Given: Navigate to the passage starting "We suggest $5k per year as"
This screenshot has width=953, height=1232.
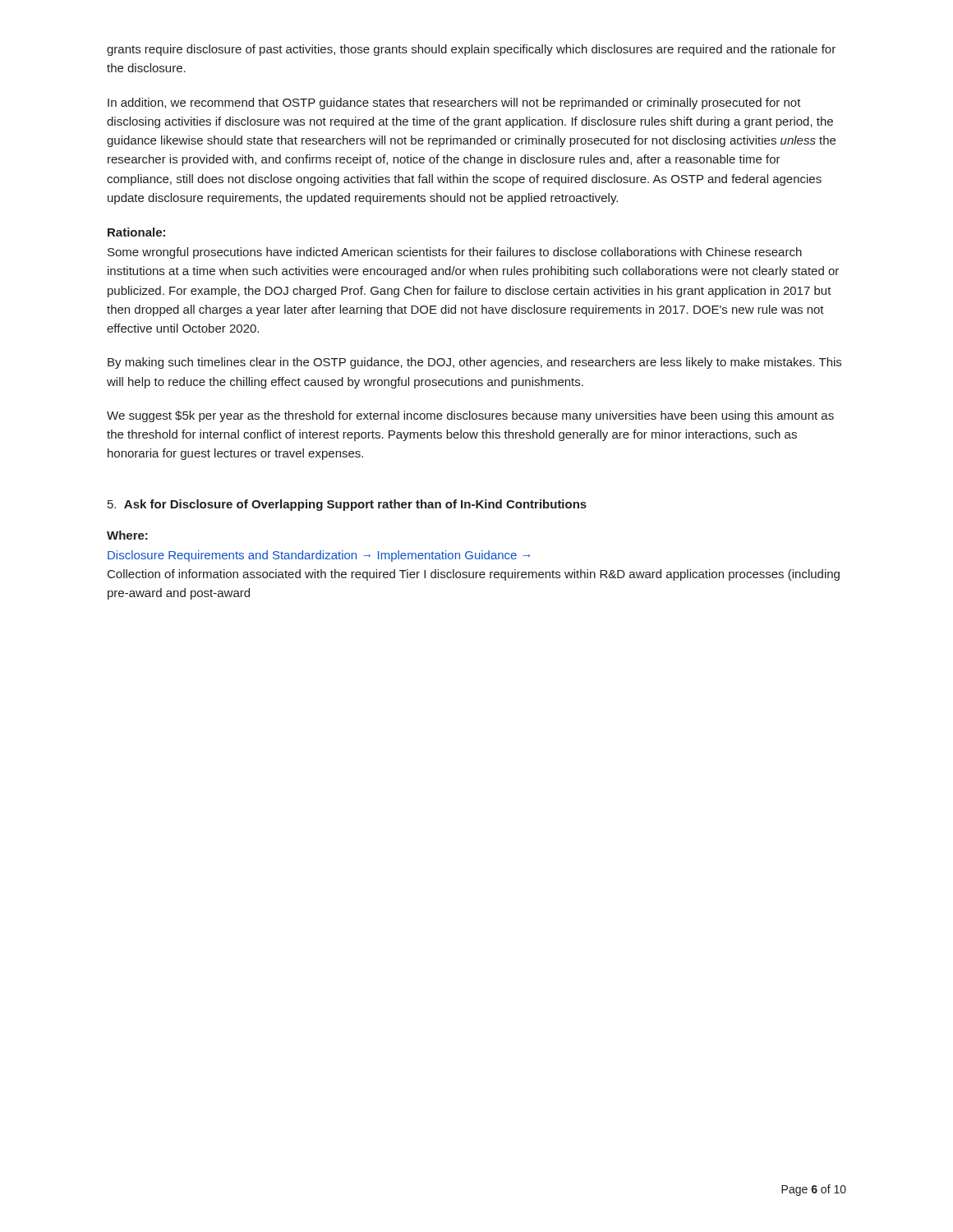Looking at the screenshot, I should pyautogui.click(x=470, y=434).
